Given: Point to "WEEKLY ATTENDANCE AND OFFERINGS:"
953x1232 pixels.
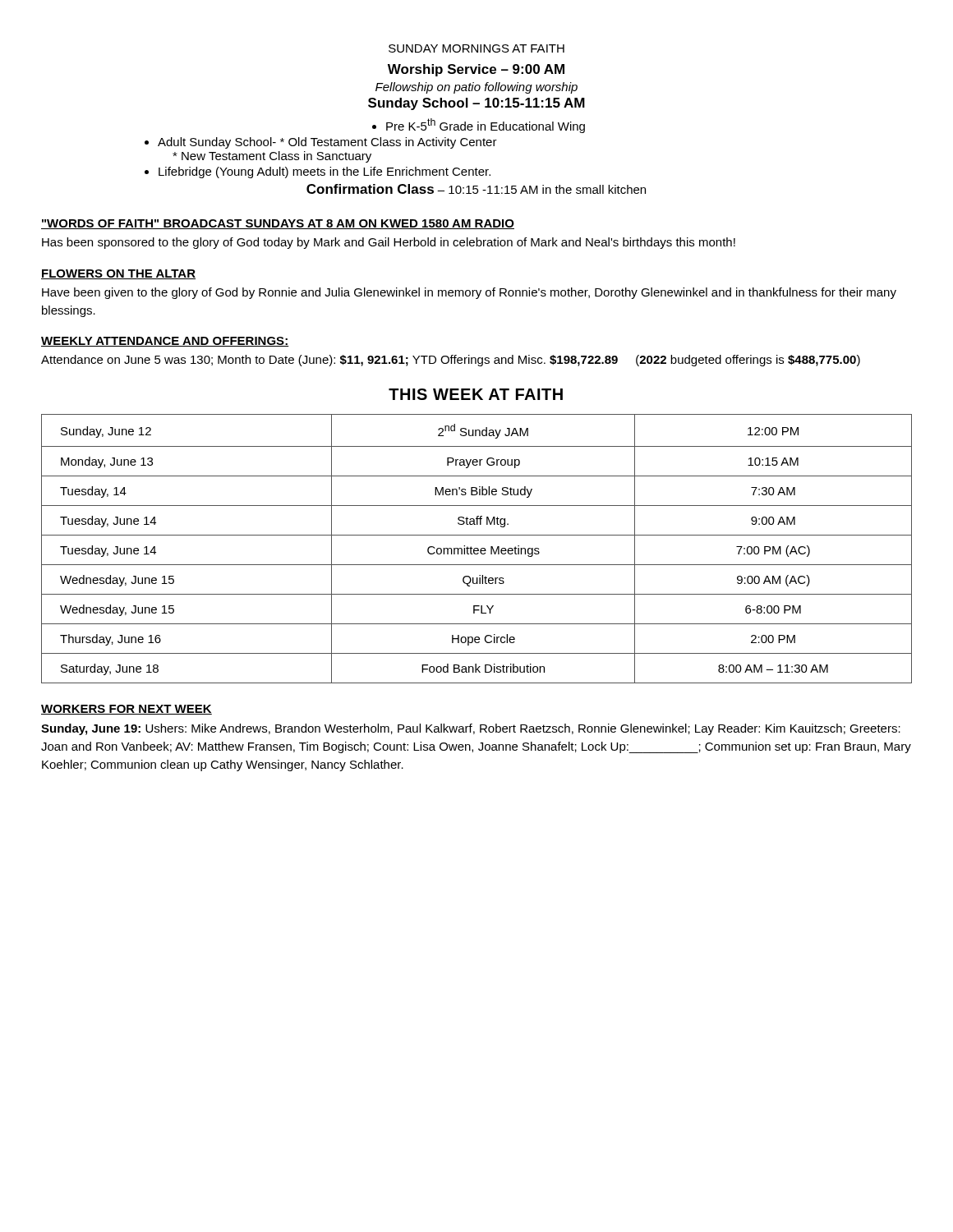Looking at the screenshot, I should click(165, 341).
